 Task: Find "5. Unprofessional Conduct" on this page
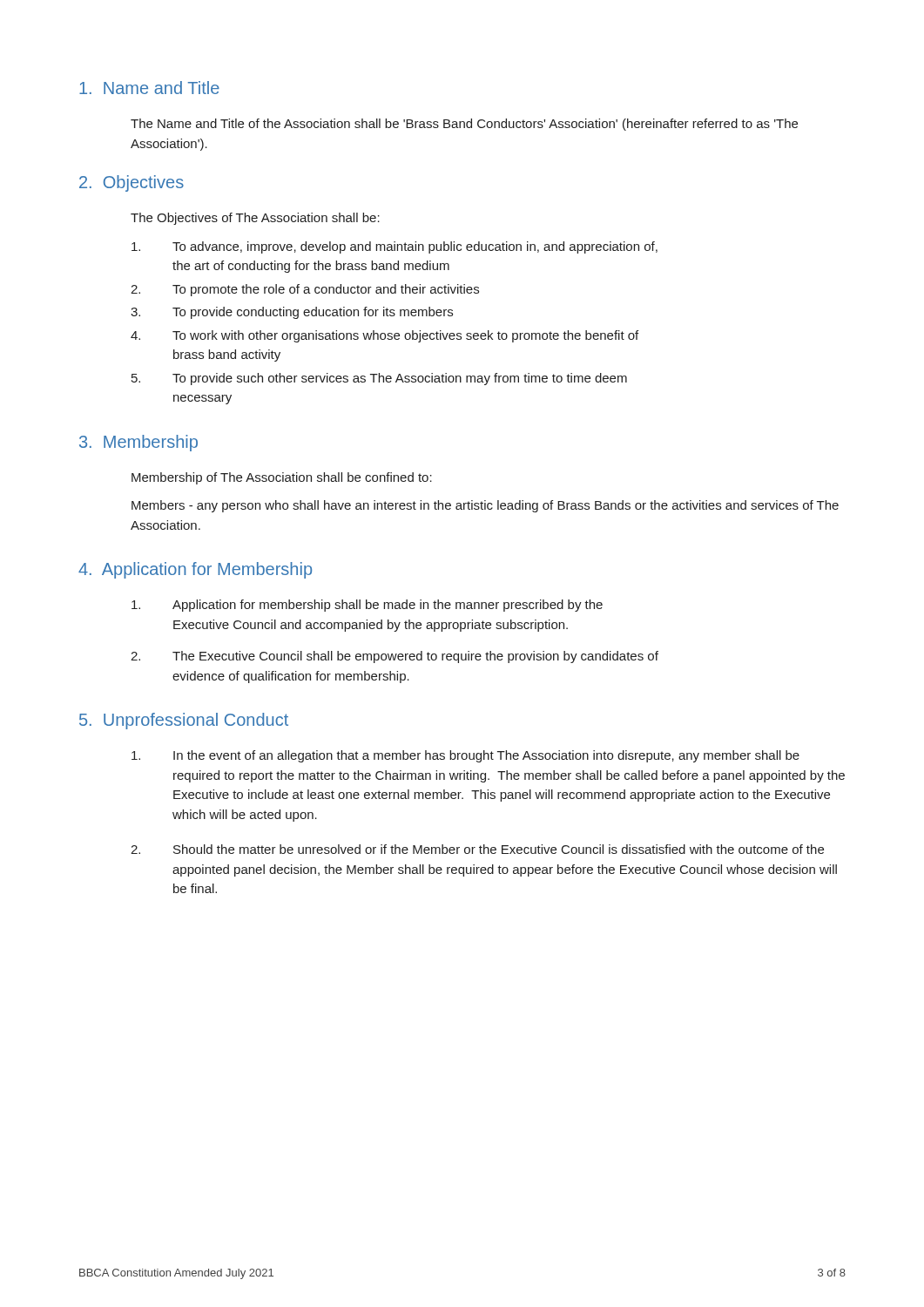(183, 720)
